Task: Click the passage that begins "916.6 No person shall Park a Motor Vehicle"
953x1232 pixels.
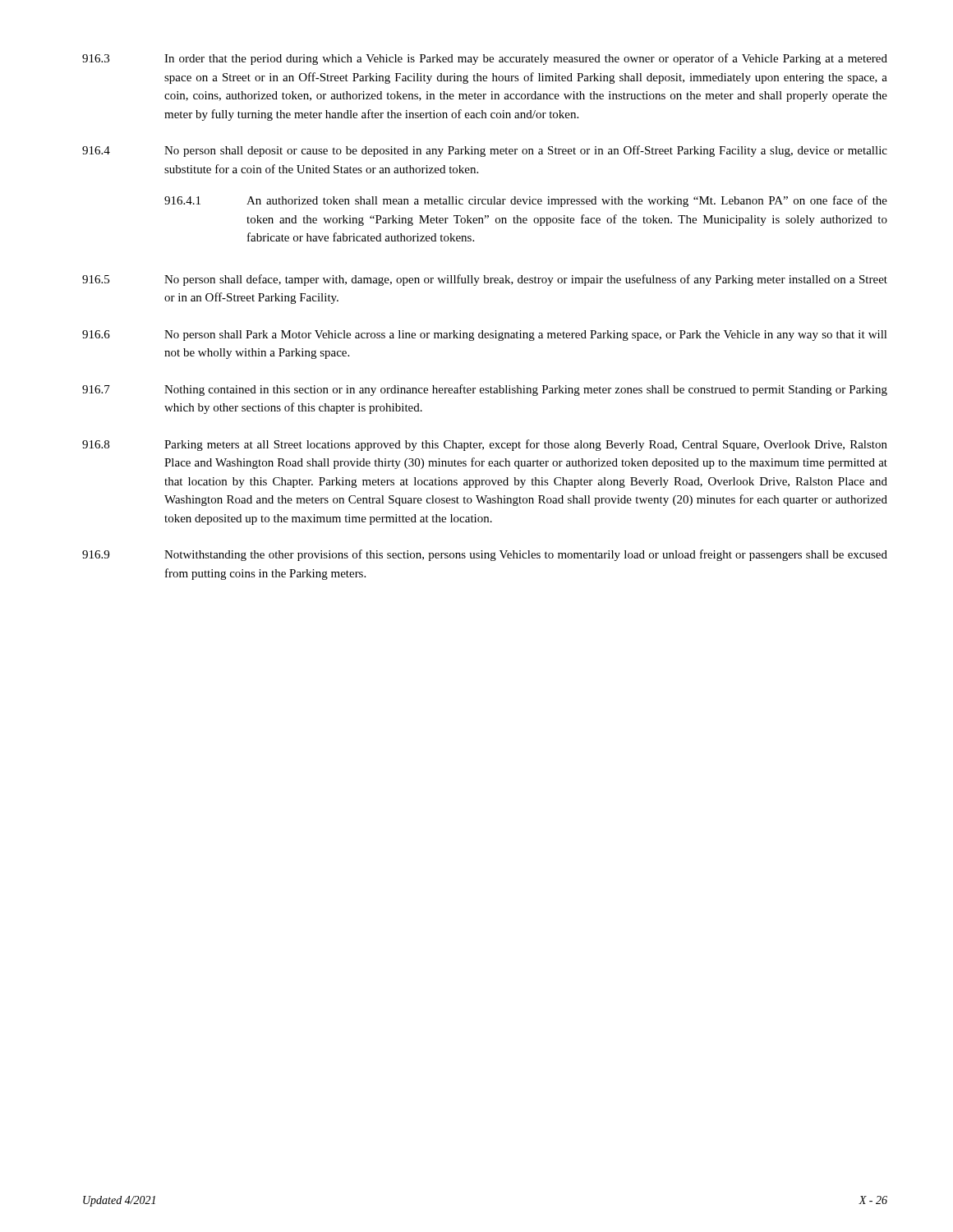Action: point(485,343)
